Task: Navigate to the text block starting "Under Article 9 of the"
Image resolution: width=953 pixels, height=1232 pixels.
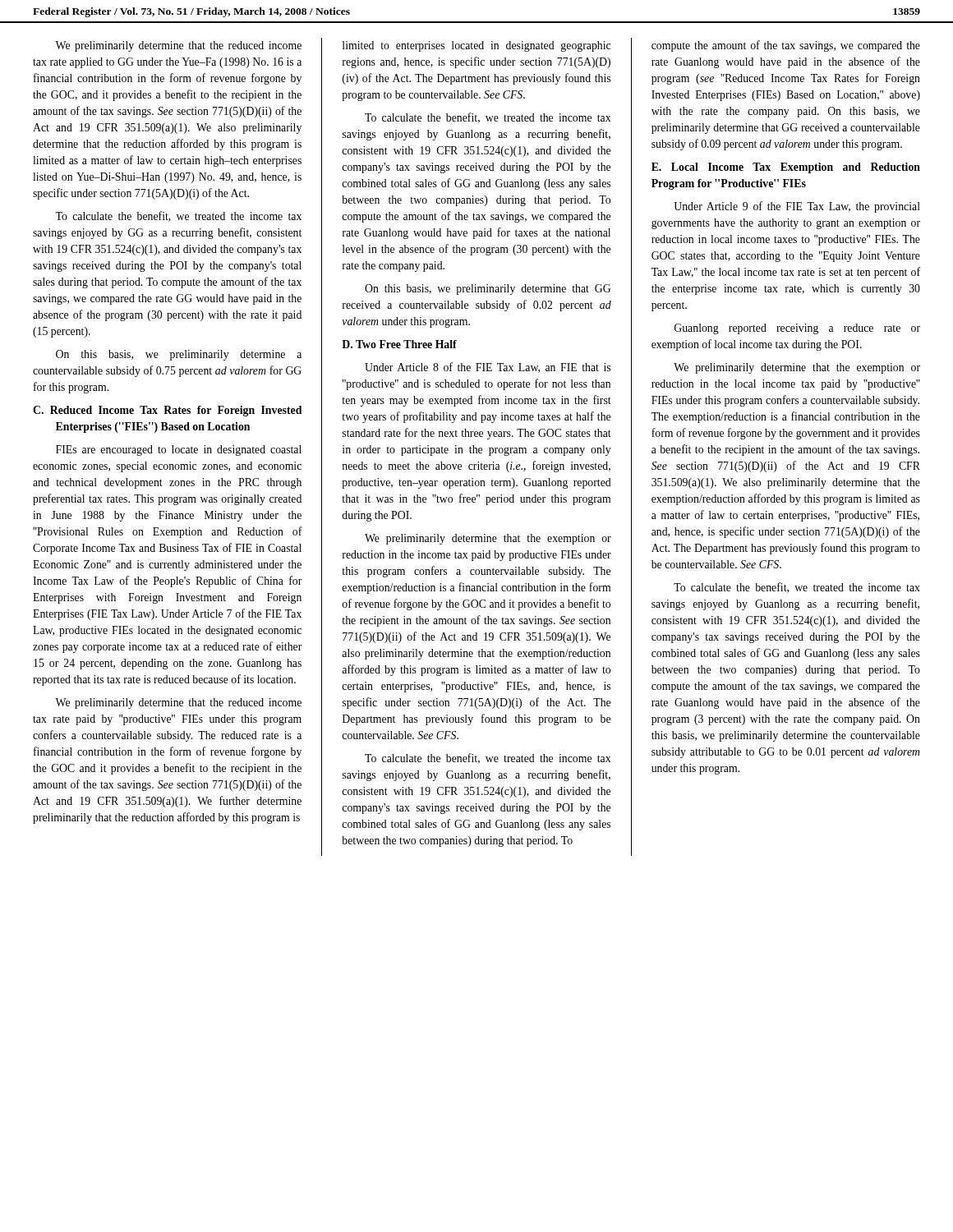Action: [786, 256]
